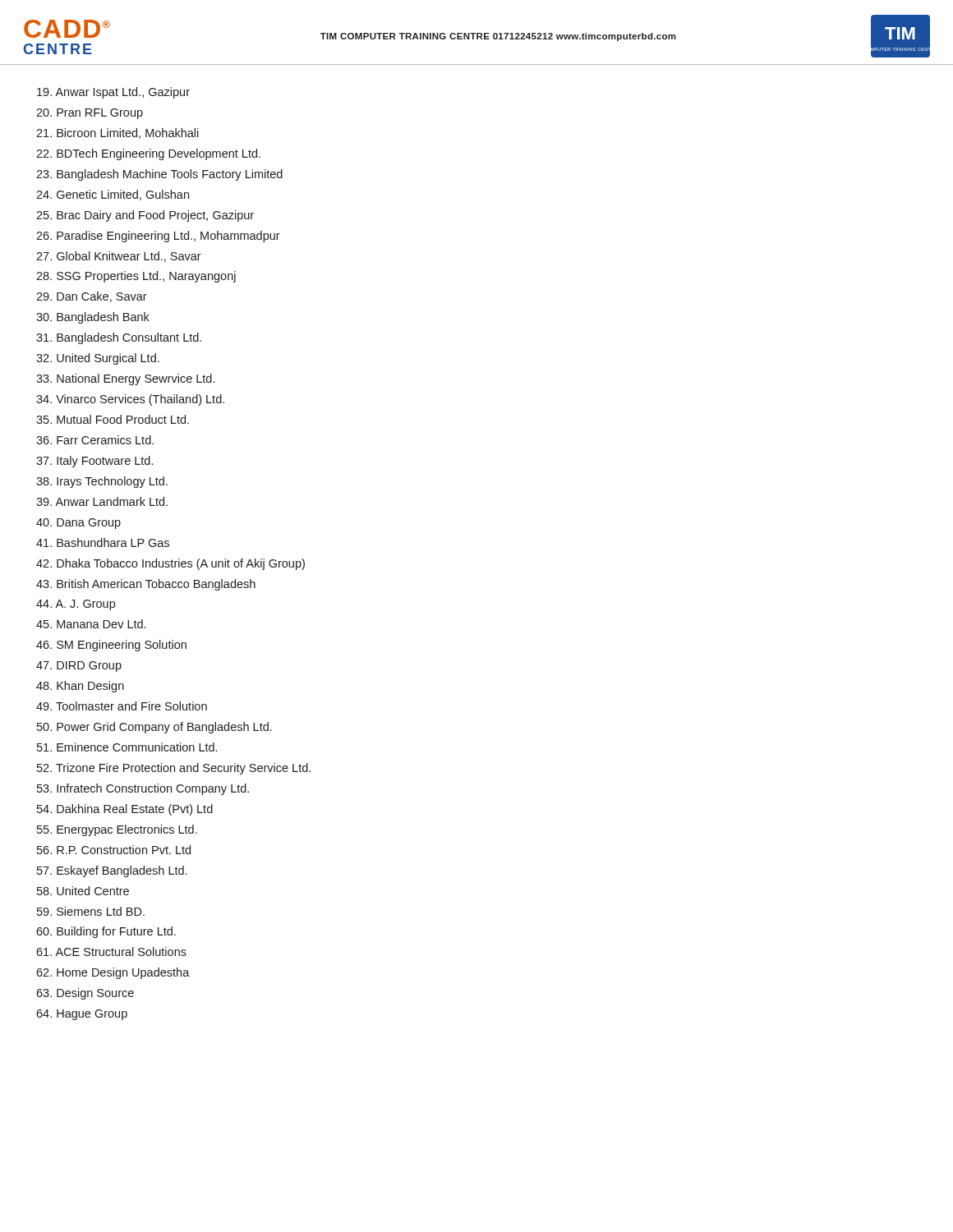Image resolution: width=953 pixels, height=1232 pixels.
Task: Where does it say "55. Energypac Electronics Ltd."?
Action: click(x=117, y=829)
